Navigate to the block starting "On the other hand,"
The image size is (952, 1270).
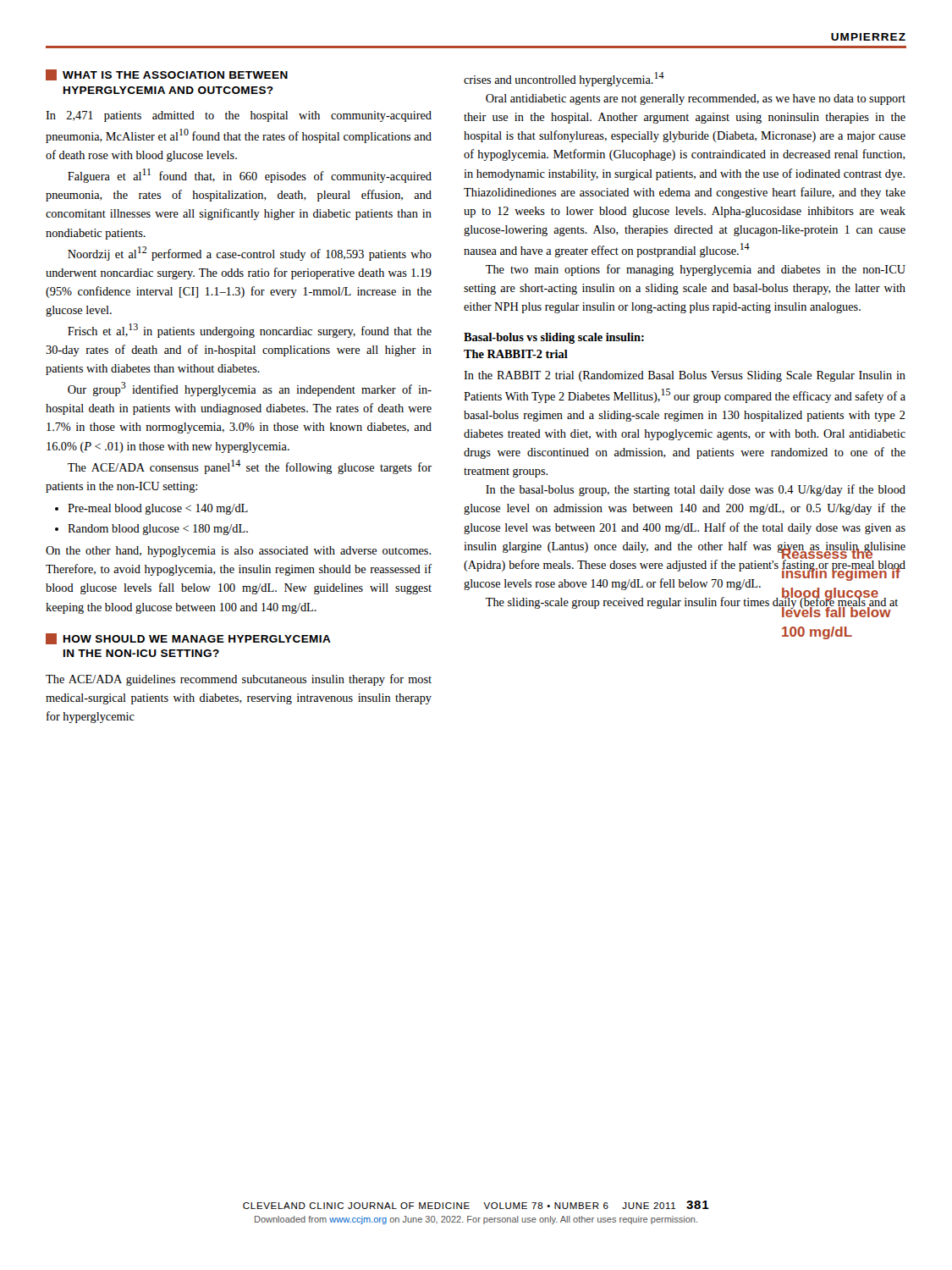[239, 579]
